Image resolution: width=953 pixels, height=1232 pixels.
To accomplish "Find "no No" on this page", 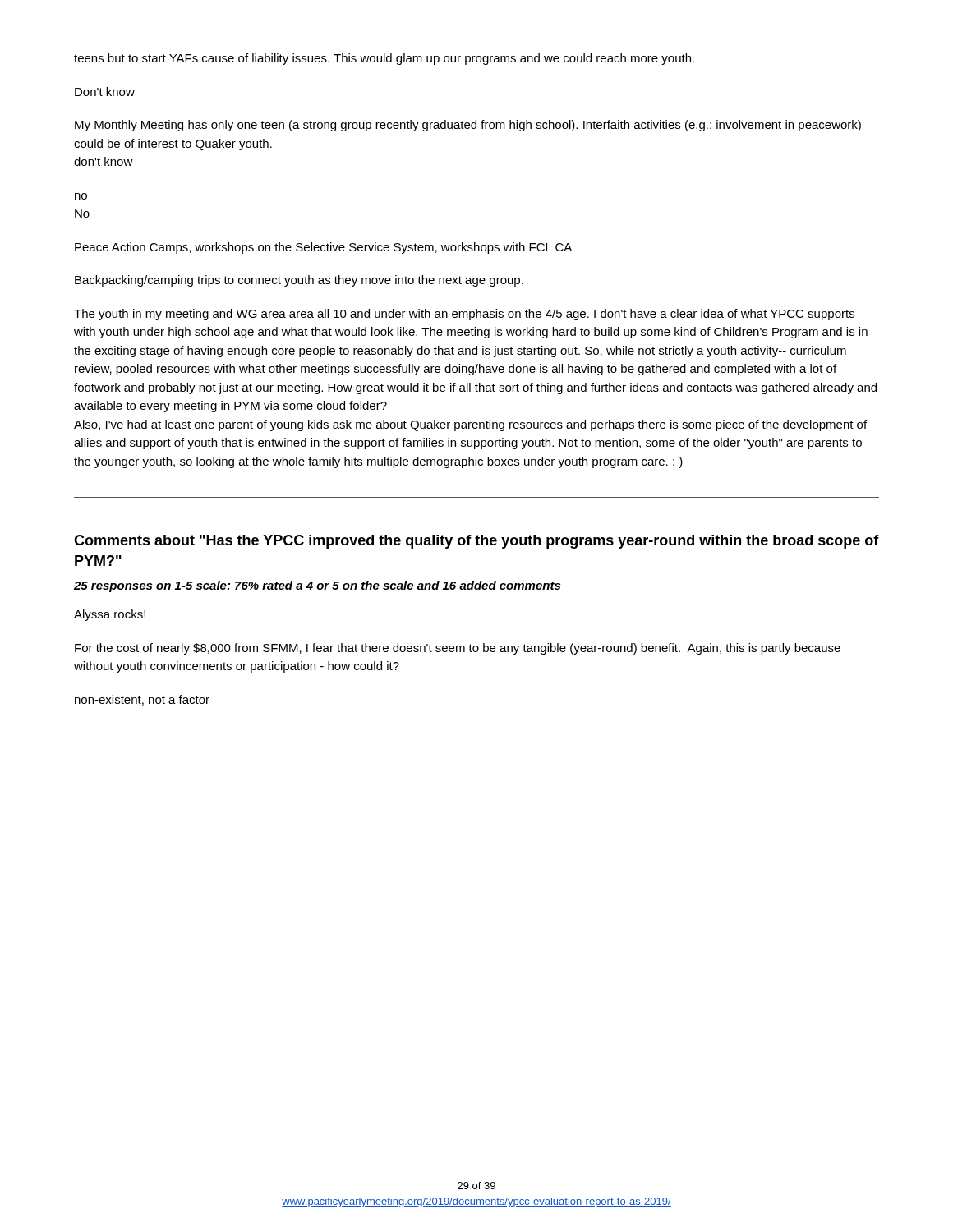I will tap(82, 204).
